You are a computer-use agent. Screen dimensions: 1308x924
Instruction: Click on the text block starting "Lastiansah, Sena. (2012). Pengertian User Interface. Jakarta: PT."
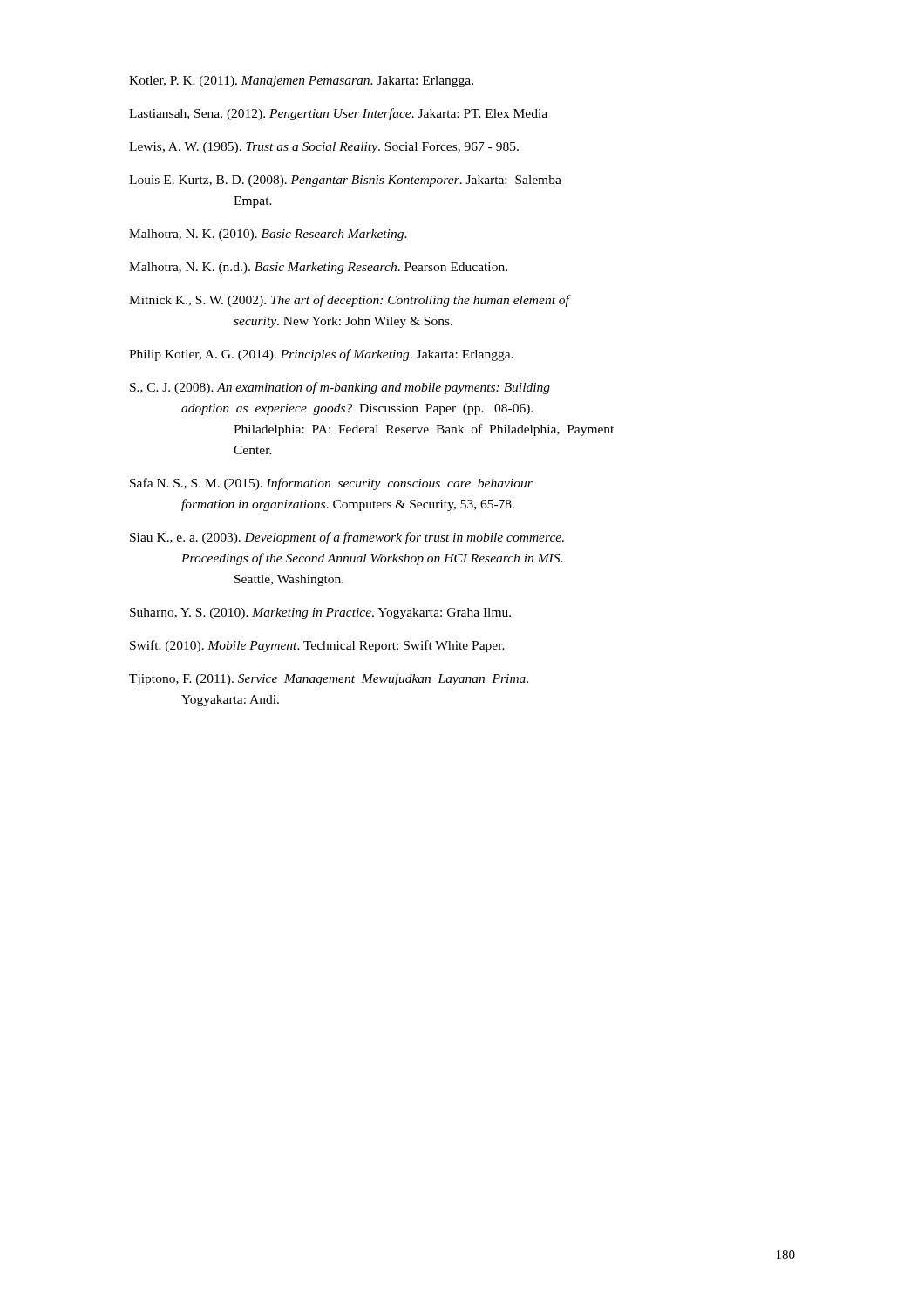[x=338, y=113]
